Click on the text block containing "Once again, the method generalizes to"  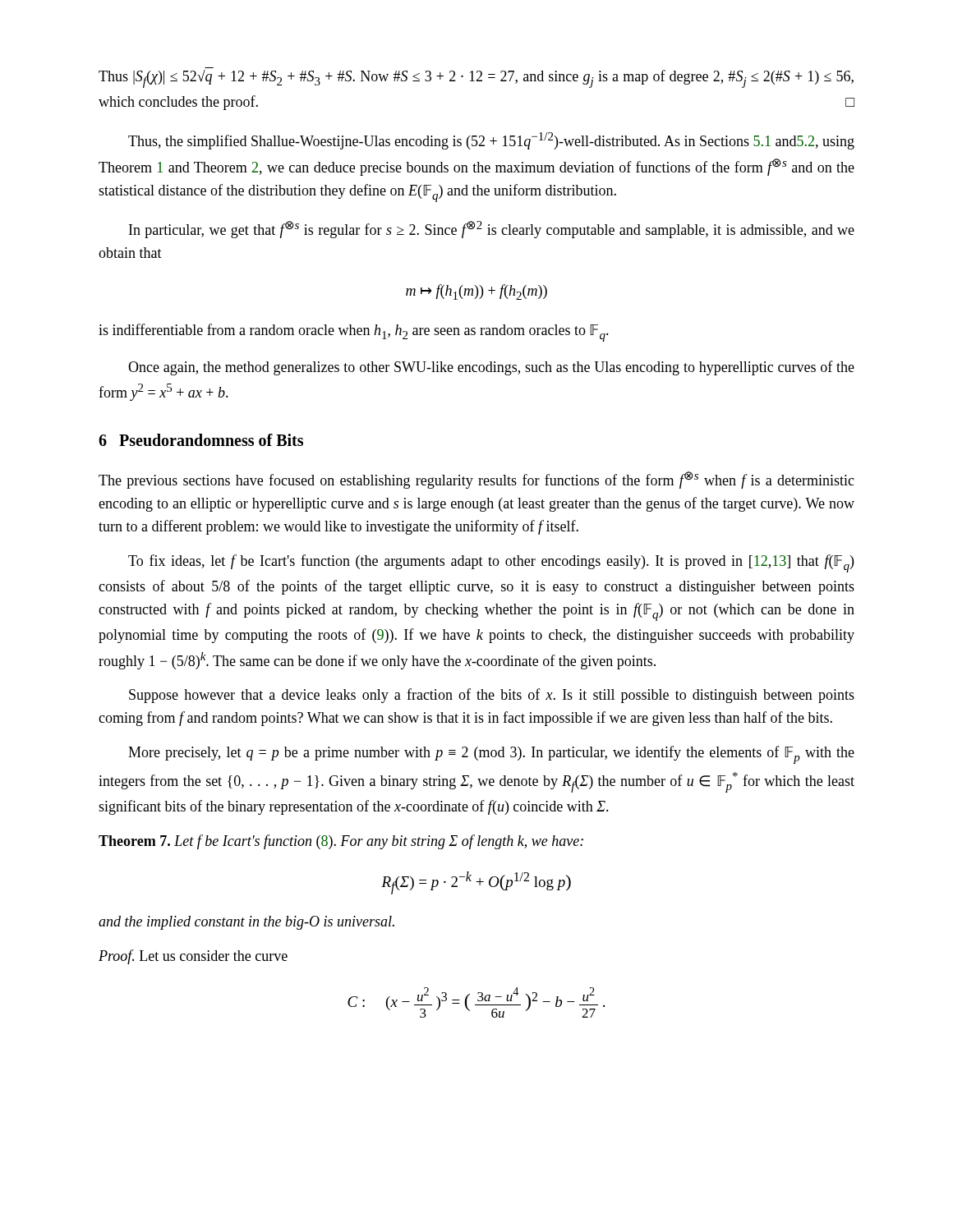coord(476,380)
